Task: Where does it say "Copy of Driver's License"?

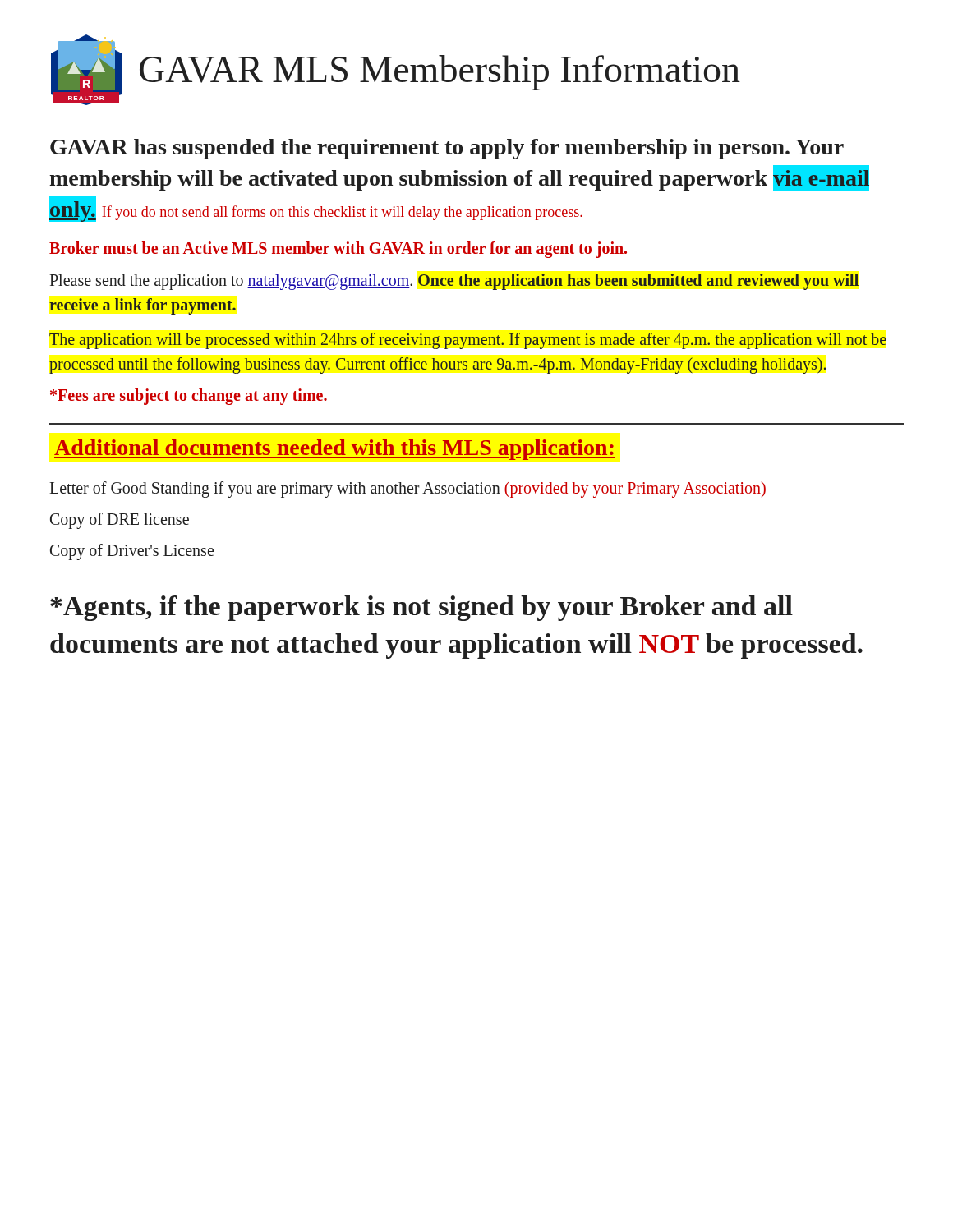Action: (132, 552)
